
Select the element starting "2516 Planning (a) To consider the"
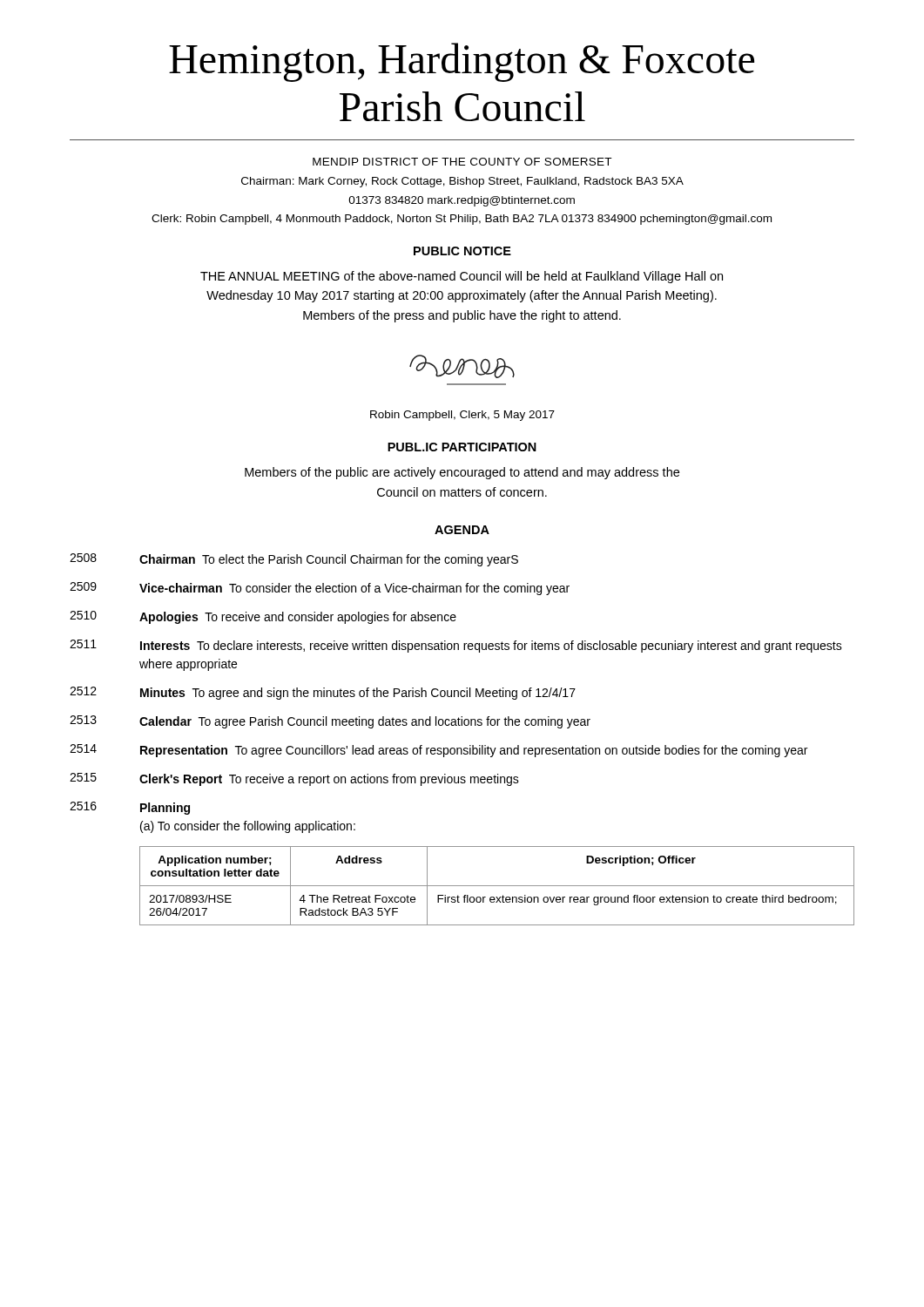[x=213, y=817]
